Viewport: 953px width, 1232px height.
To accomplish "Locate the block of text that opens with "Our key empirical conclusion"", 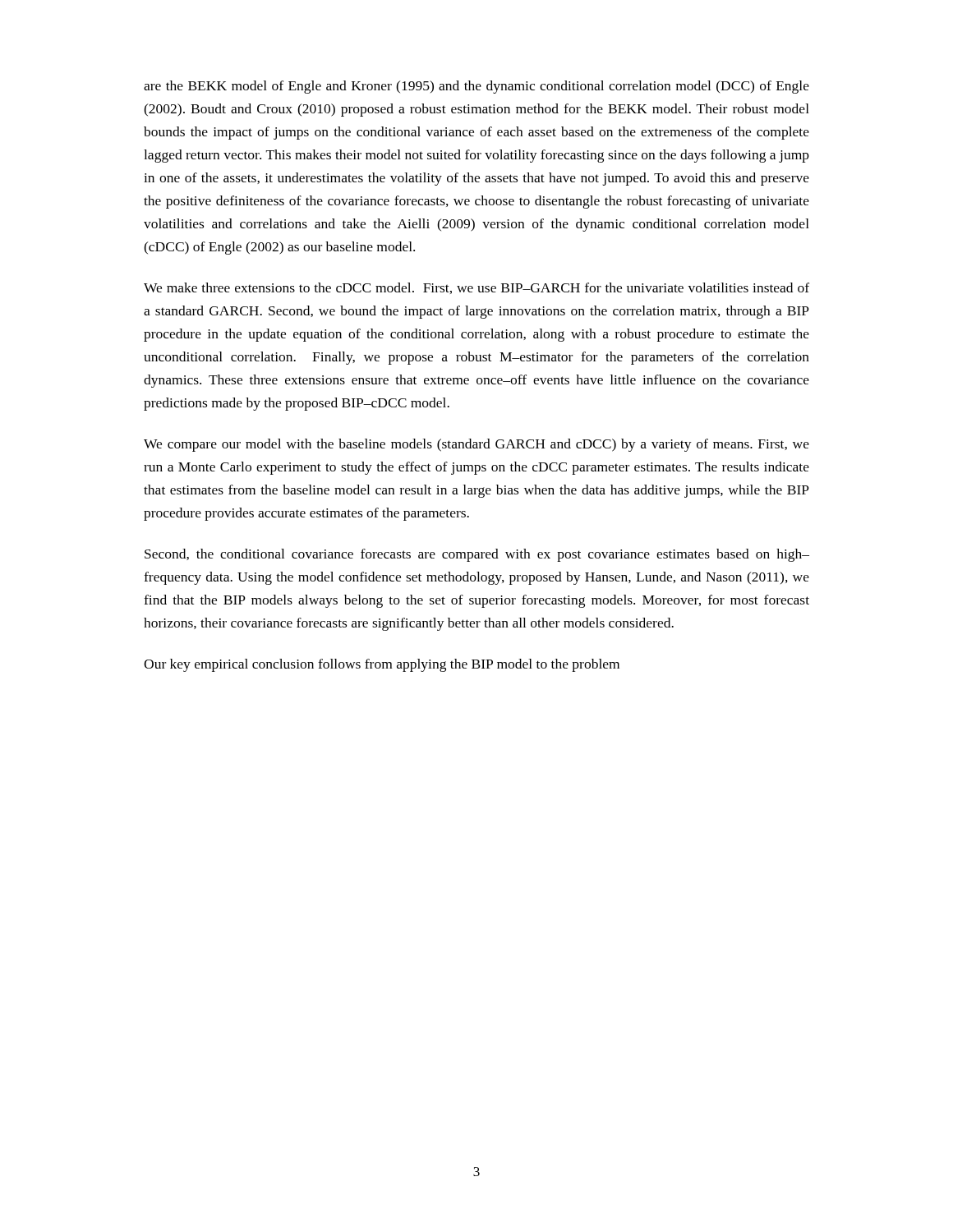I will pos(382,664).
